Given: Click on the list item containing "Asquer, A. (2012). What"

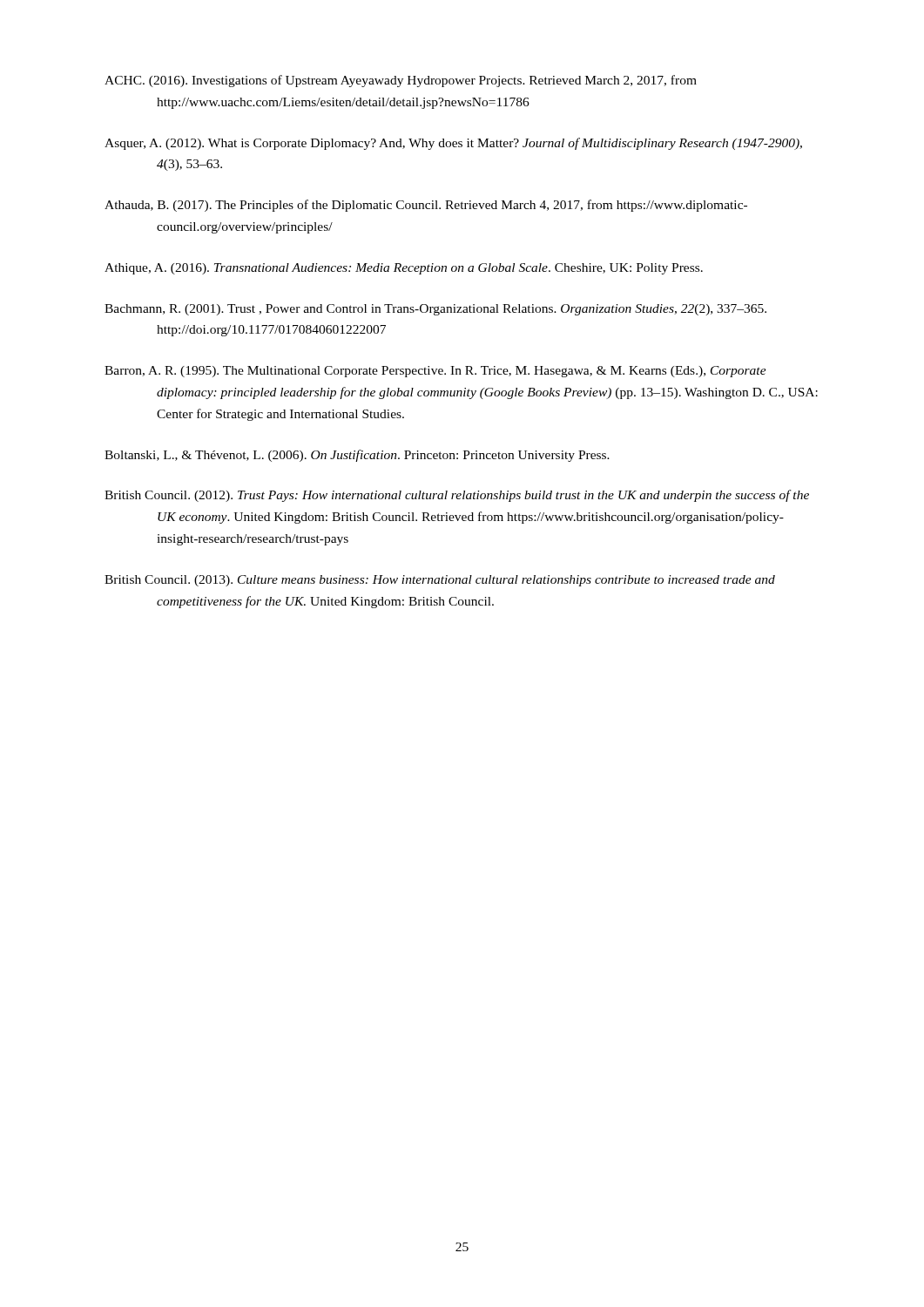Looking at the screenshot, I should (x=454, y=153).
